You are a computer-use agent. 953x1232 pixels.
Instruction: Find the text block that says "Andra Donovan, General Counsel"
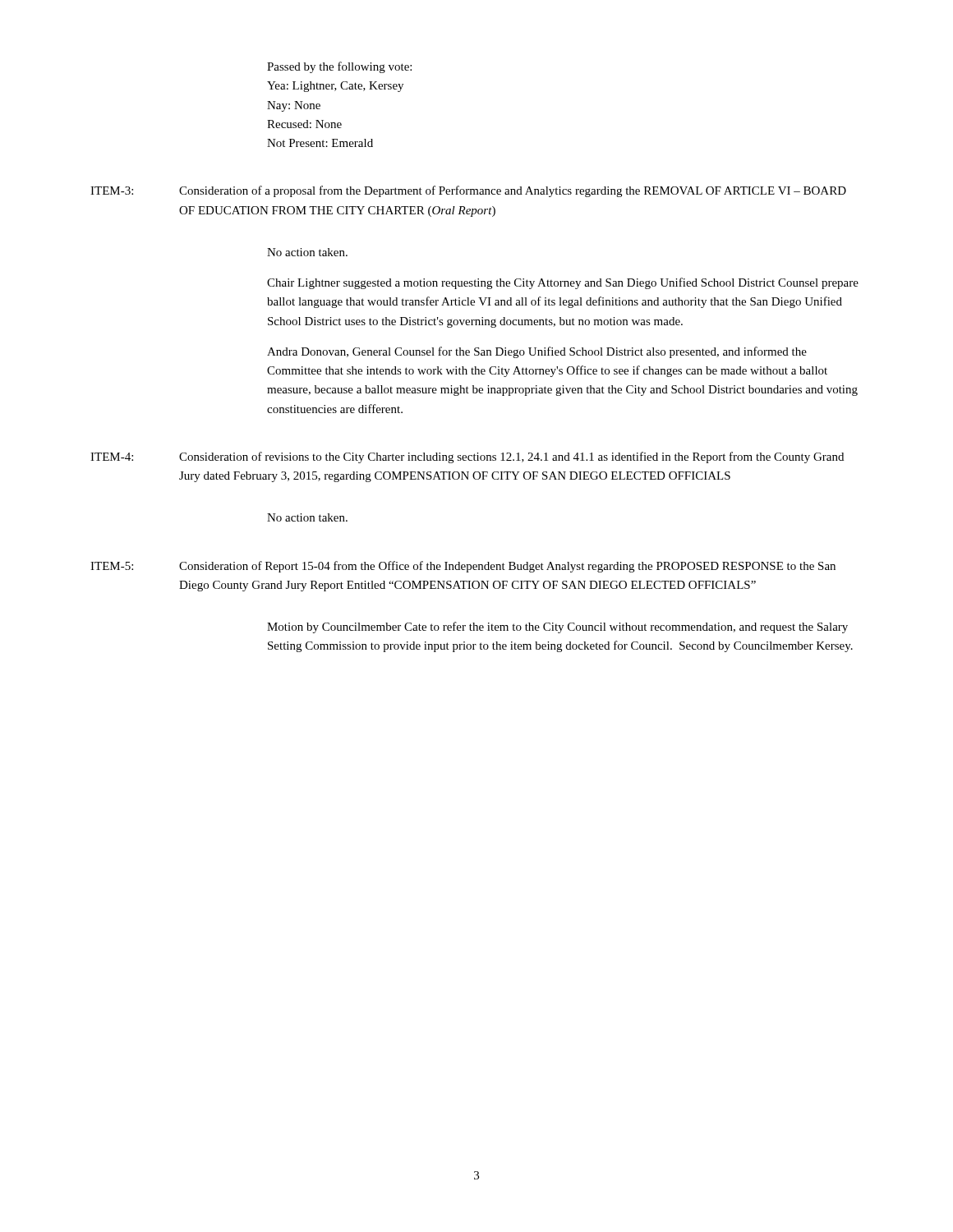pyautogui.click(x=562, y=380)
